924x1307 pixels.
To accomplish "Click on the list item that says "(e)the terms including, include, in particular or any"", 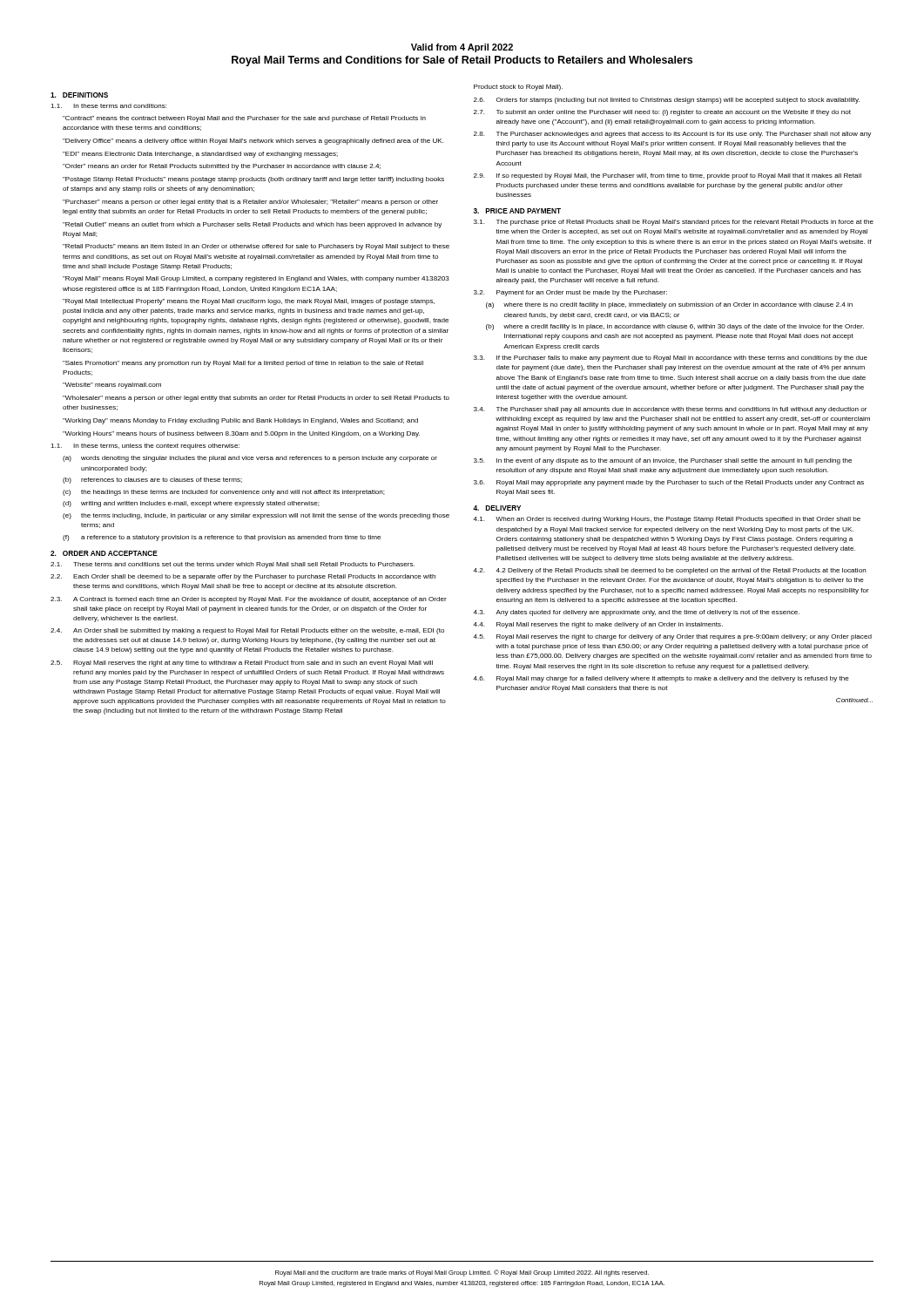I will point(257,520).
